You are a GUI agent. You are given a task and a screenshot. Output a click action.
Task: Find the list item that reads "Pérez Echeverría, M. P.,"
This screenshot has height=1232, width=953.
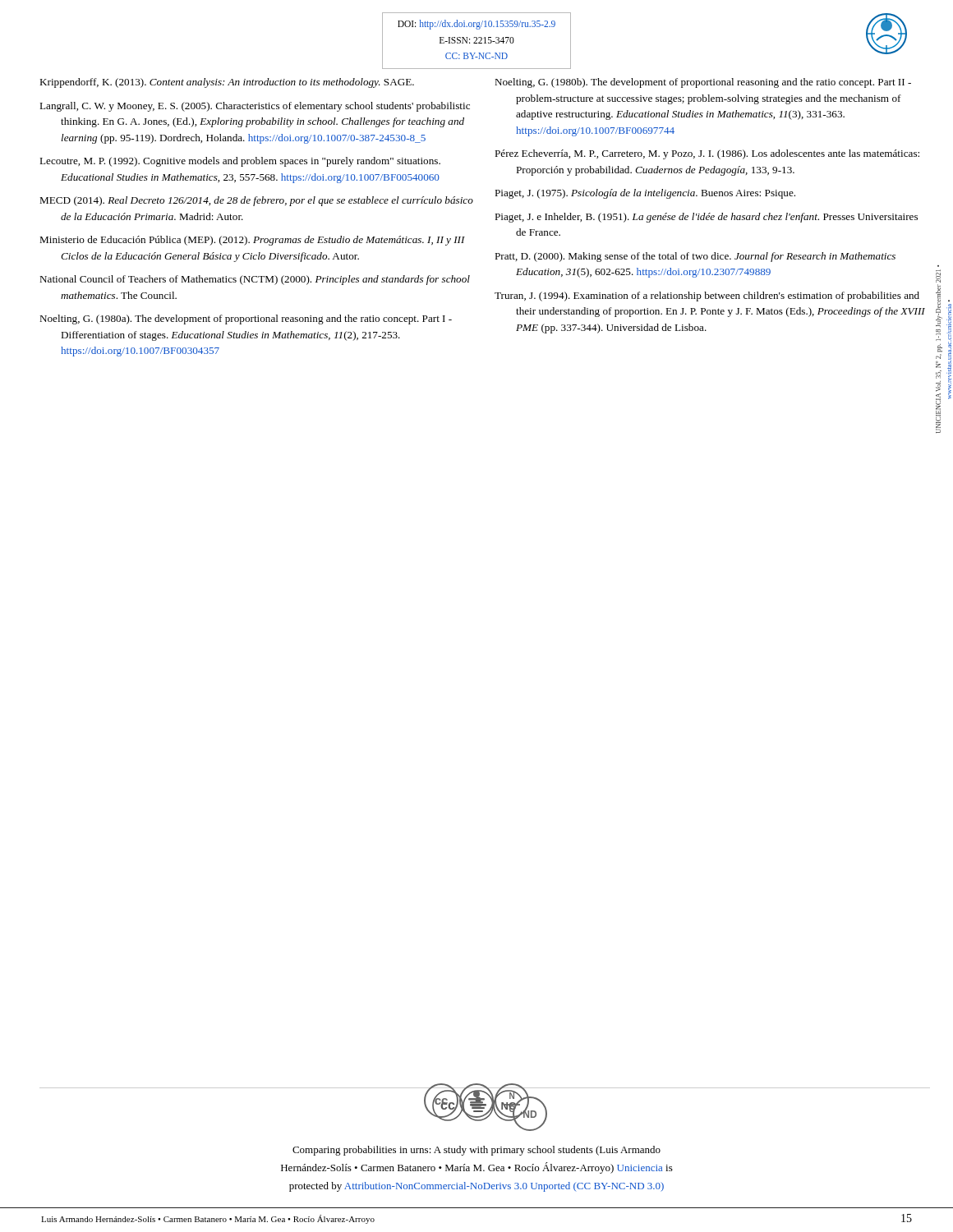pos(707,161)
